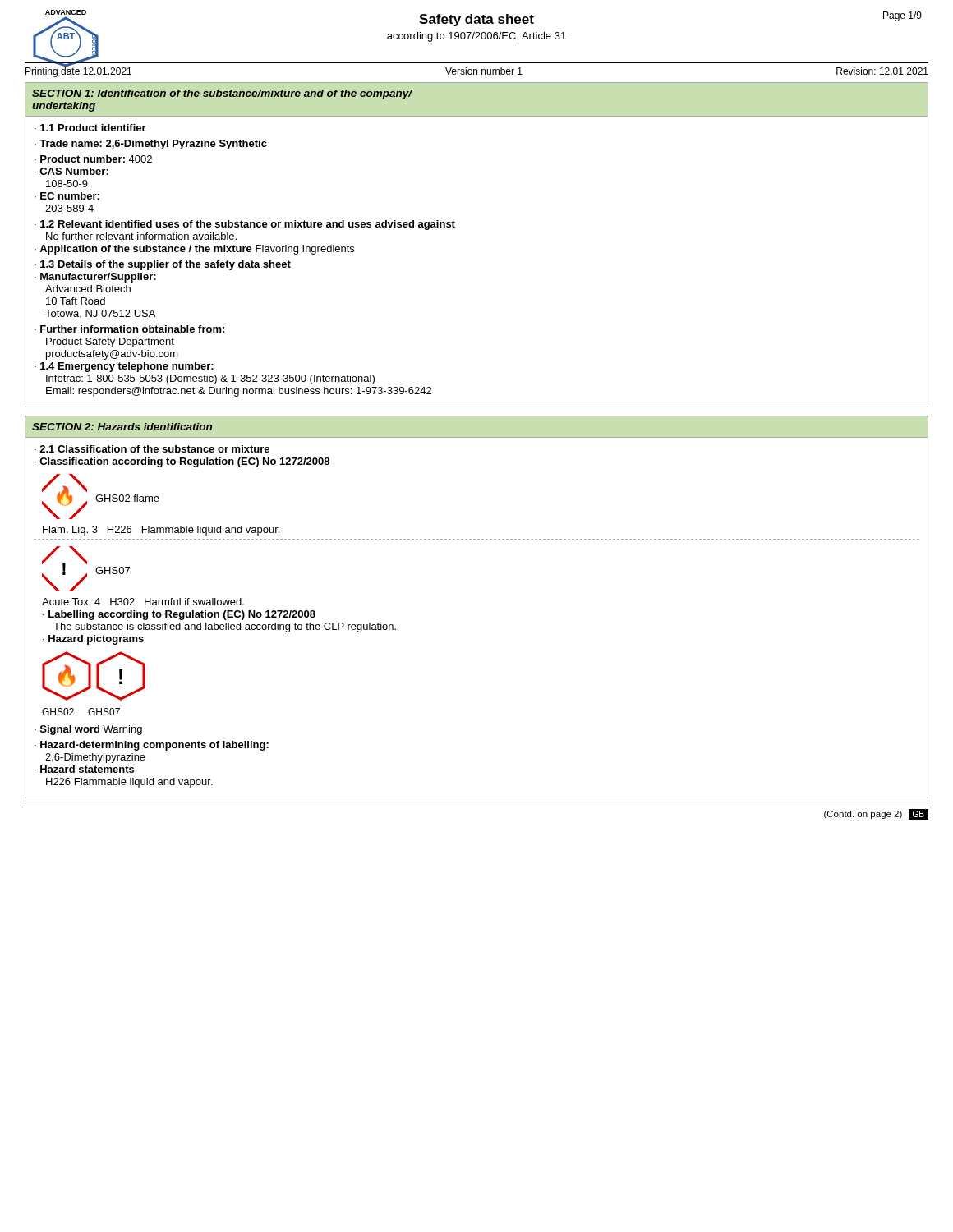The width and height of the screenshot is (953, 1232).
Task: Locate the block of text that opens with "· Further information obtainable from: Product Safety Department"
Action: [129, 329]
